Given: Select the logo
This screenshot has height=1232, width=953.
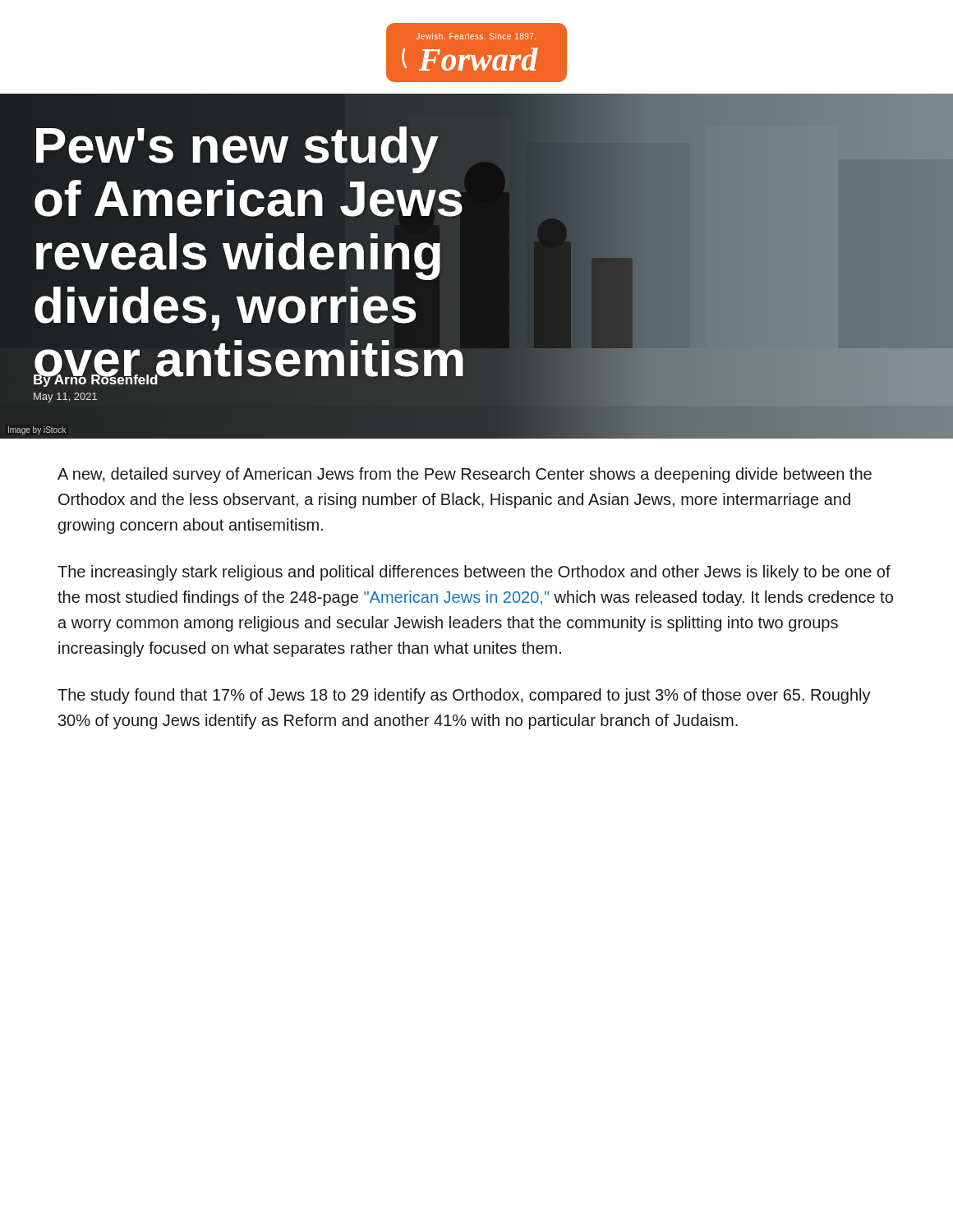Looking at the screenshot, I should [x=476, y=47].
